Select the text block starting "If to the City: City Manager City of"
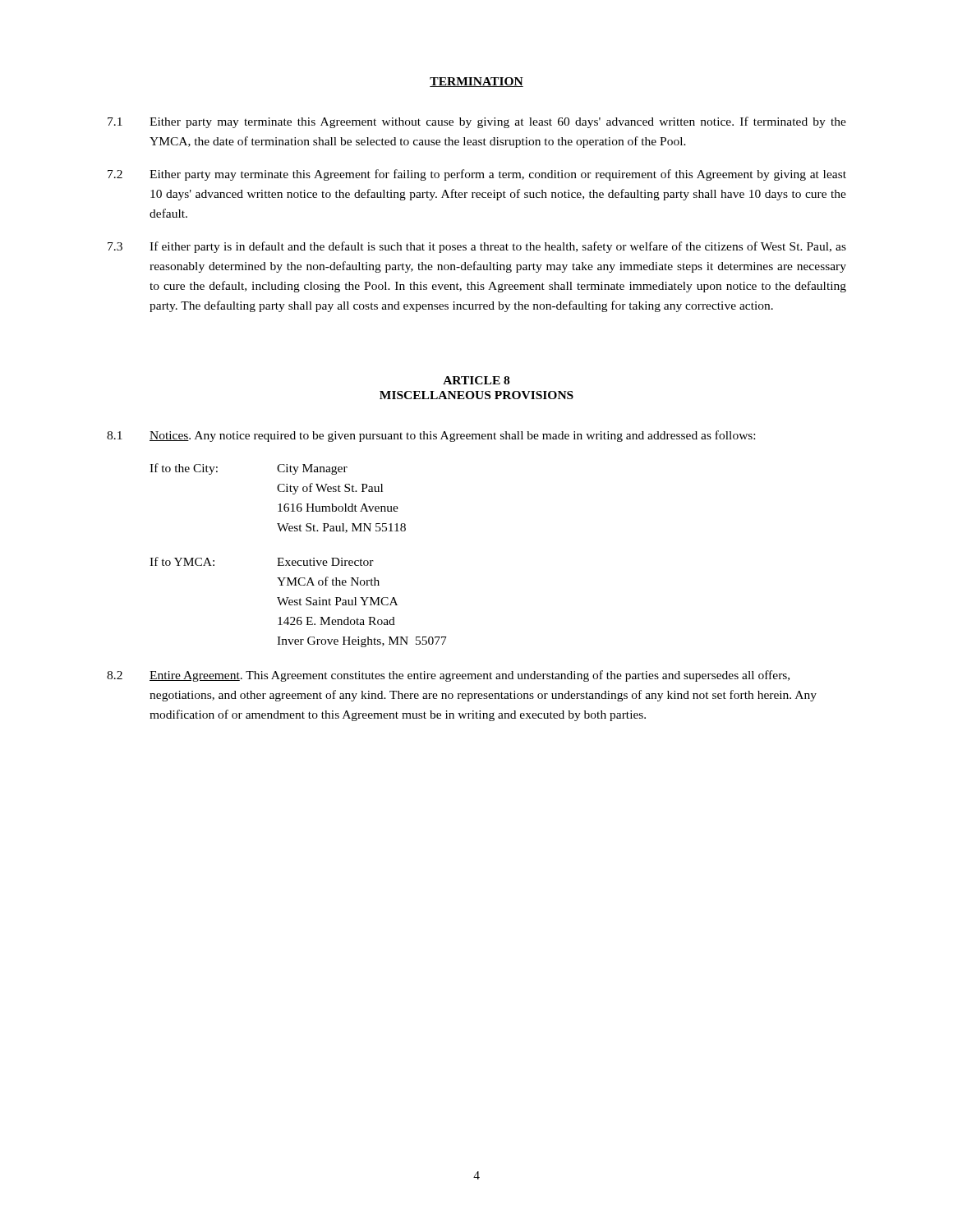The width and height of the screenshot is (953, 1232). coord(278,498)
